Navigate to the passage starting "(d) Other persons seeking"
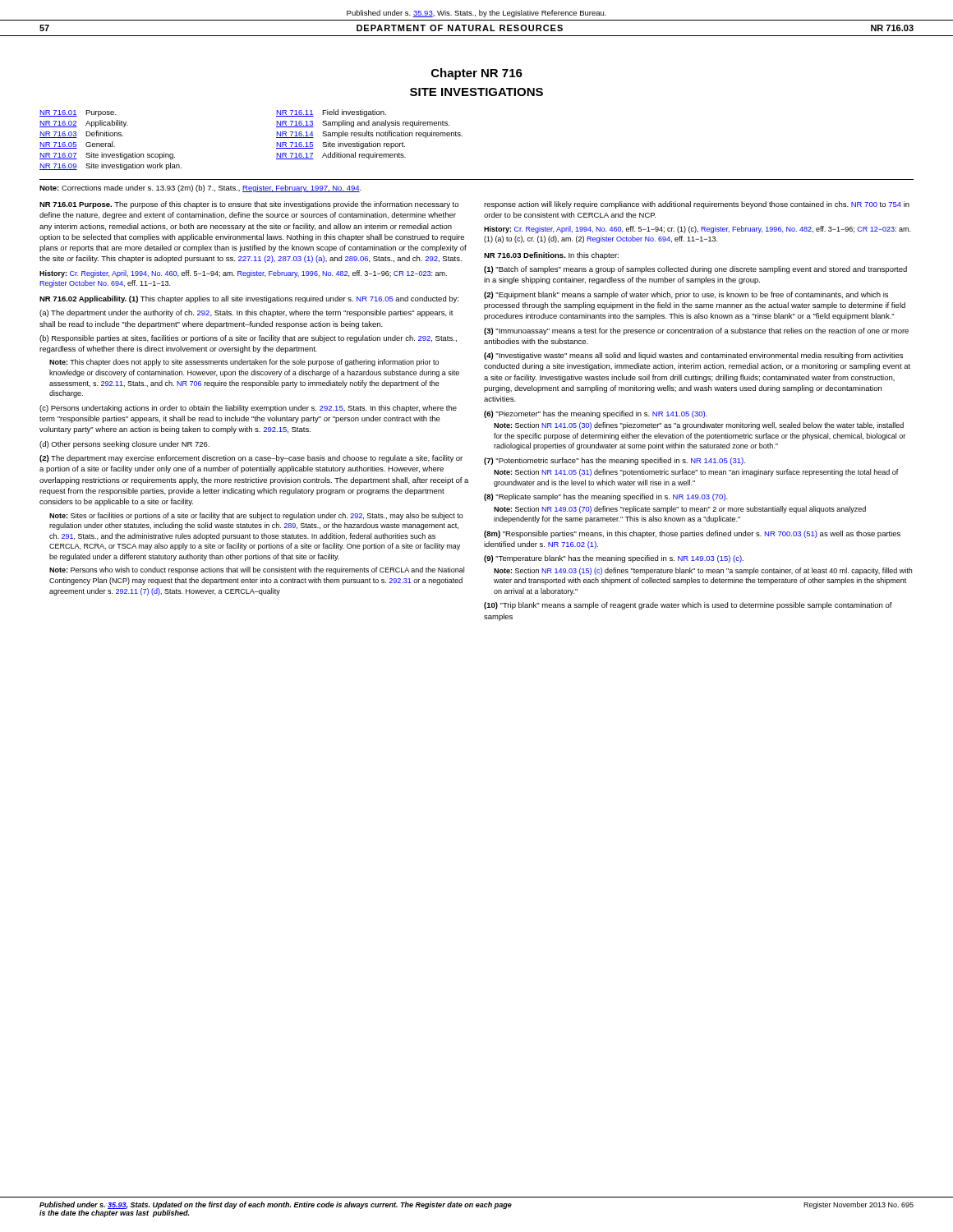 [x=125, y=444]
